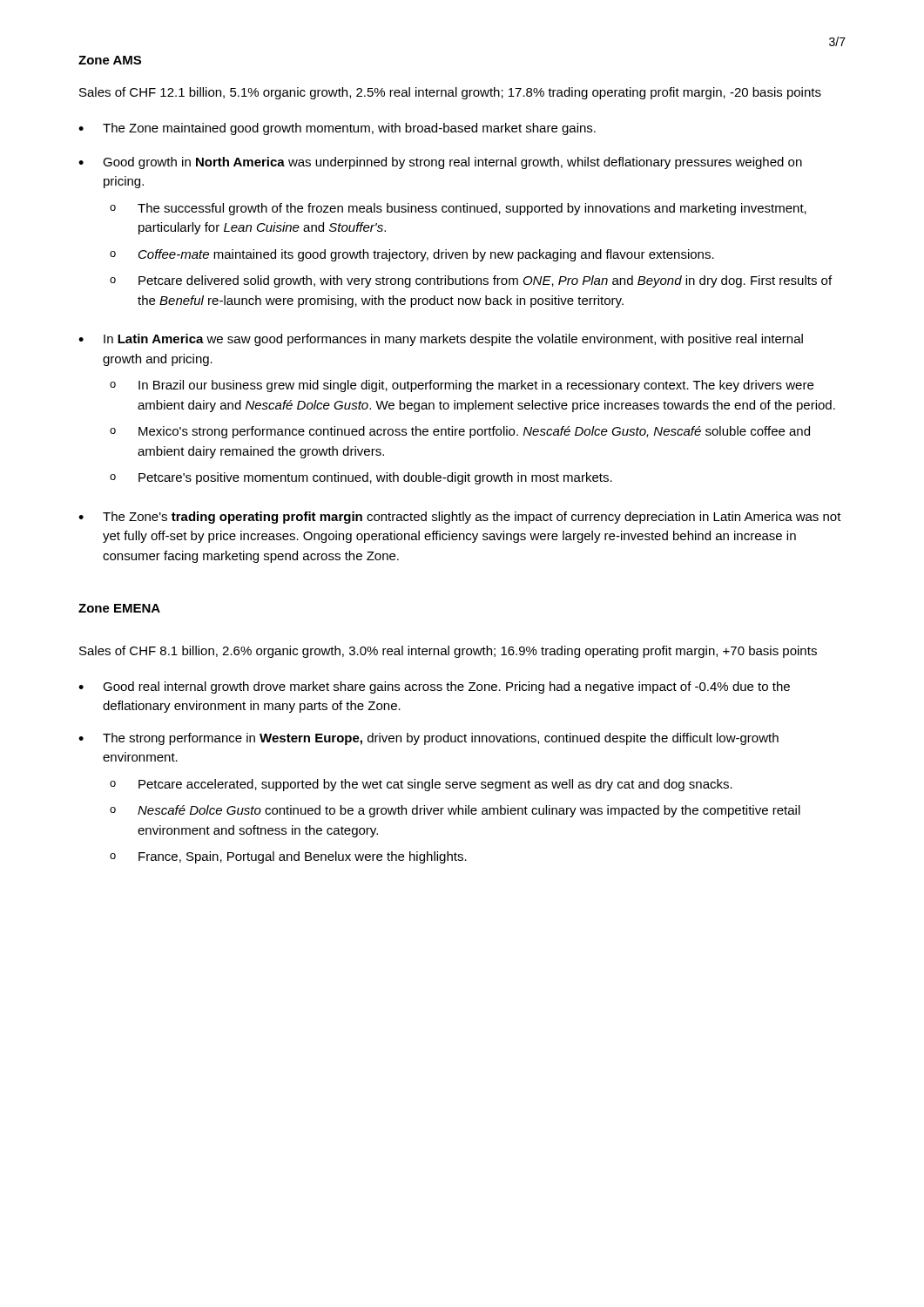The width and height of the screenshot is (924, 1307).
Task: Select the element starting "• Good growth in North"
Action: [x=440, y=163]
